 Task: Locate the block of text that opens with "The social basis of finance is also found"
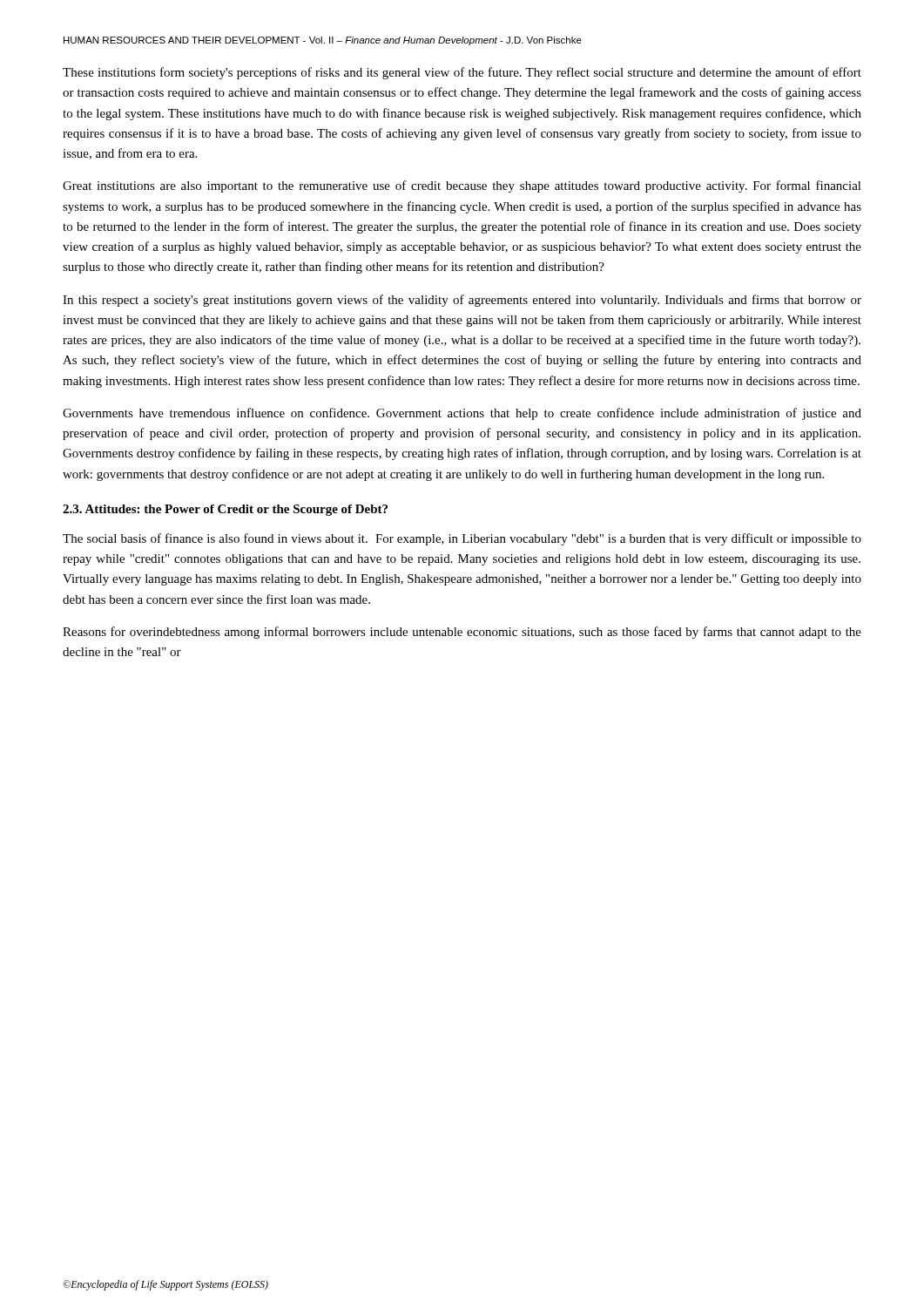click(x=462, y=569)
